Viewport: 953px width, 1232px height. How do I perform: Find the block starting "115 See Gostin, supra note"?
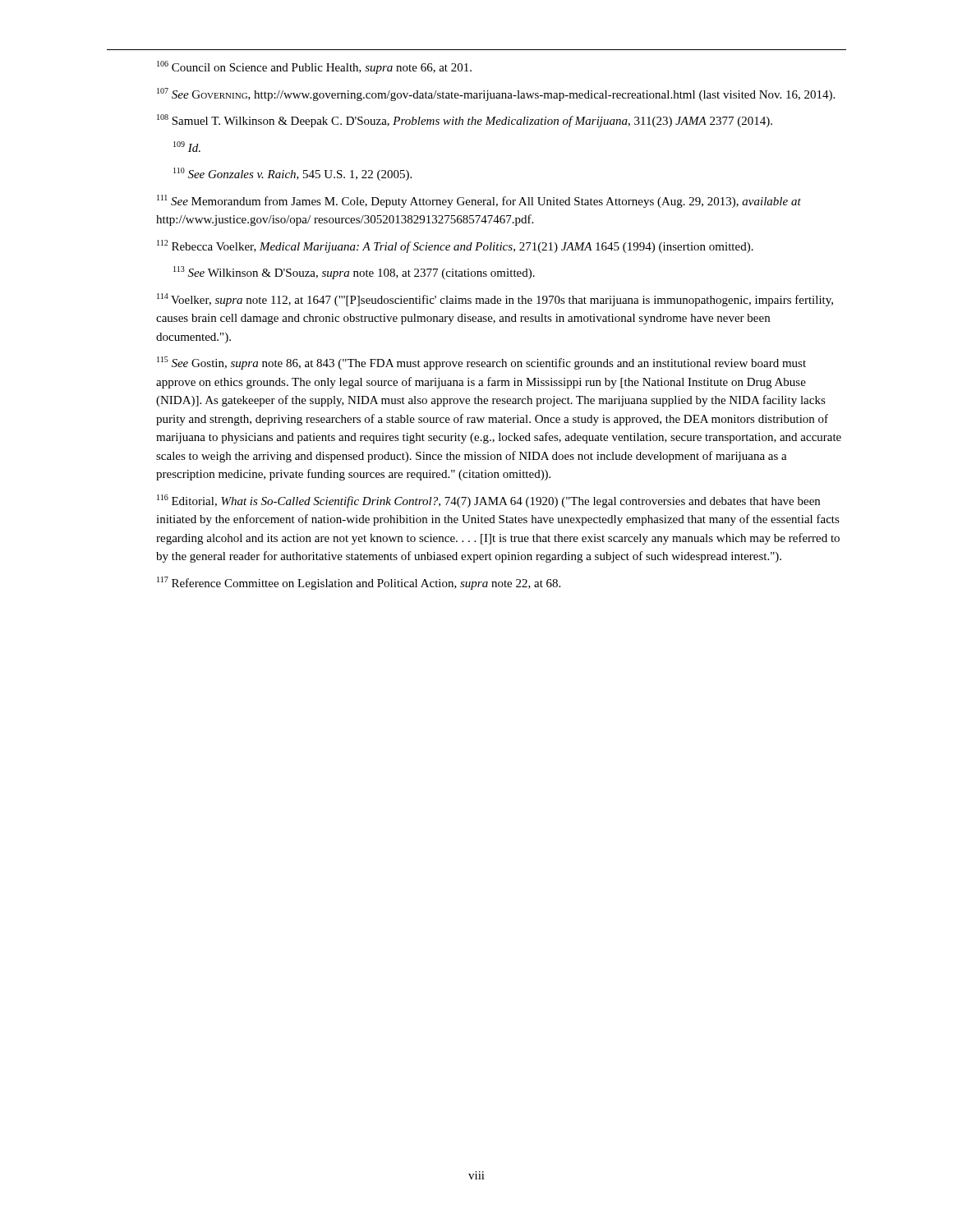tap(501, 419)
